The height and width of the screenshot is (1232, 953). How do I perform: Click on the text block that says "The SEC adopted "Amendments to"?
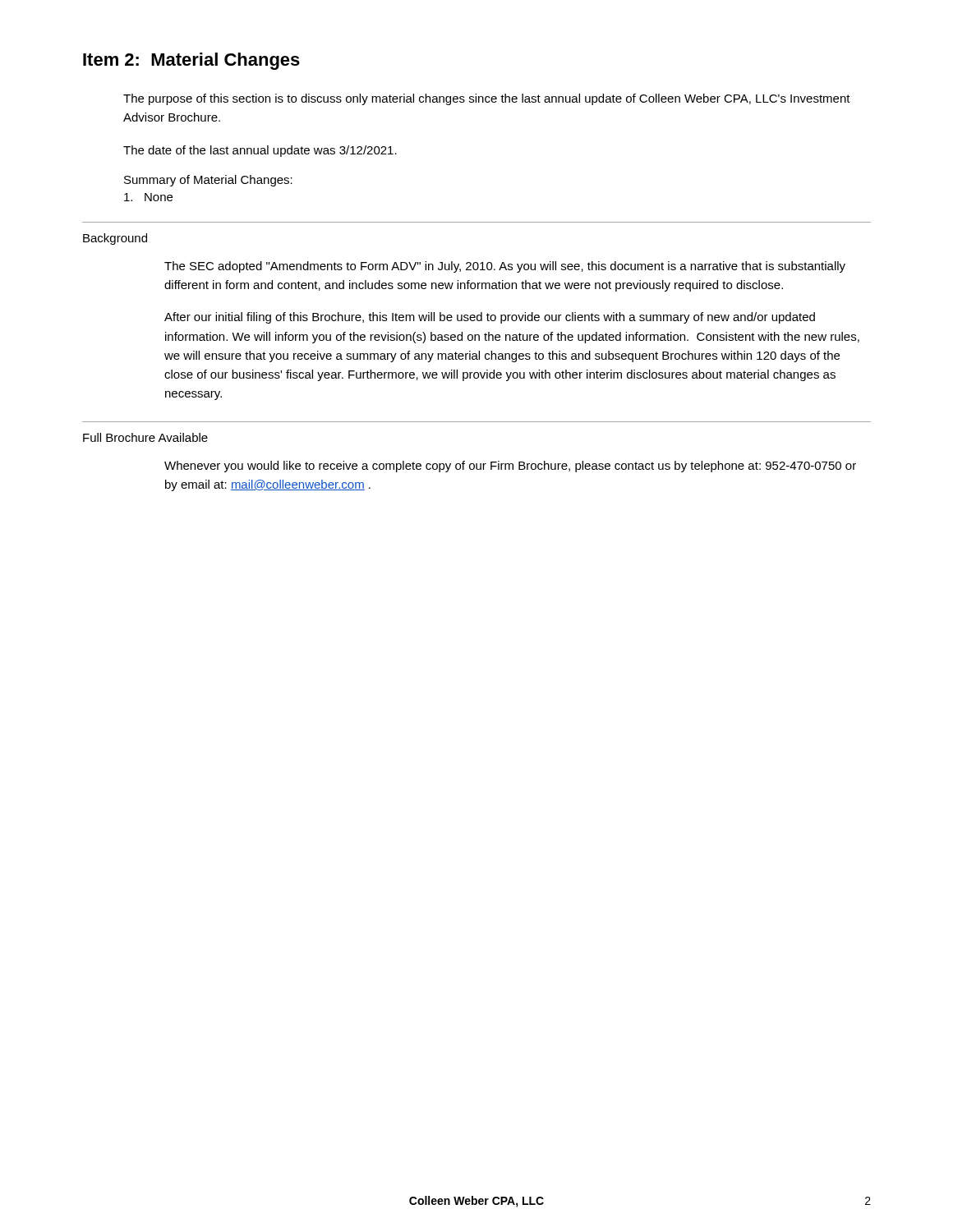(x=505, y=275)
